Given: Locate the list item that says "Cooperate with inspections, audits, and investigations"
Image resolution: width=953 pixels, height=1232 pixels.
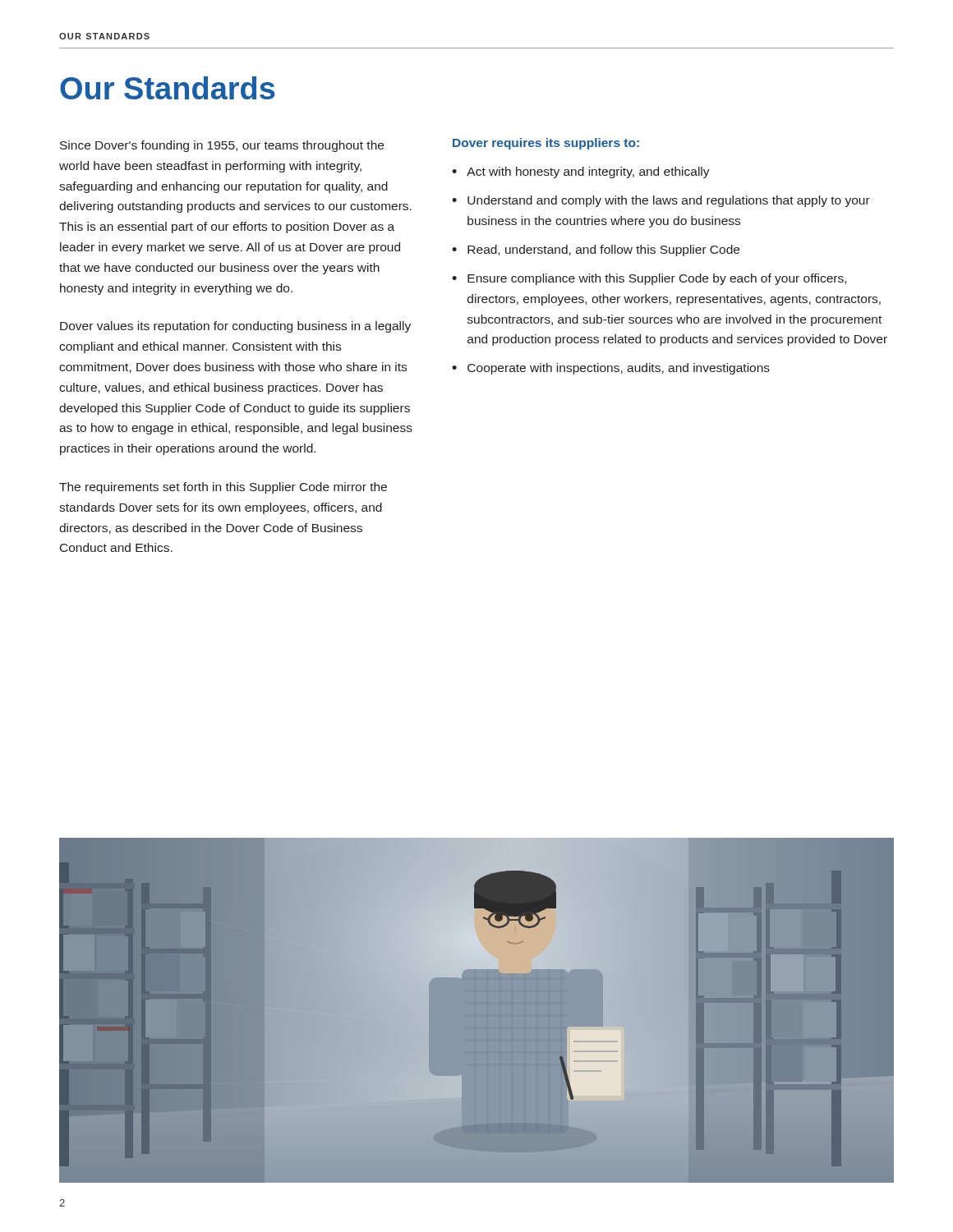Looking at the screenshot, I should [x=618, y=368].
